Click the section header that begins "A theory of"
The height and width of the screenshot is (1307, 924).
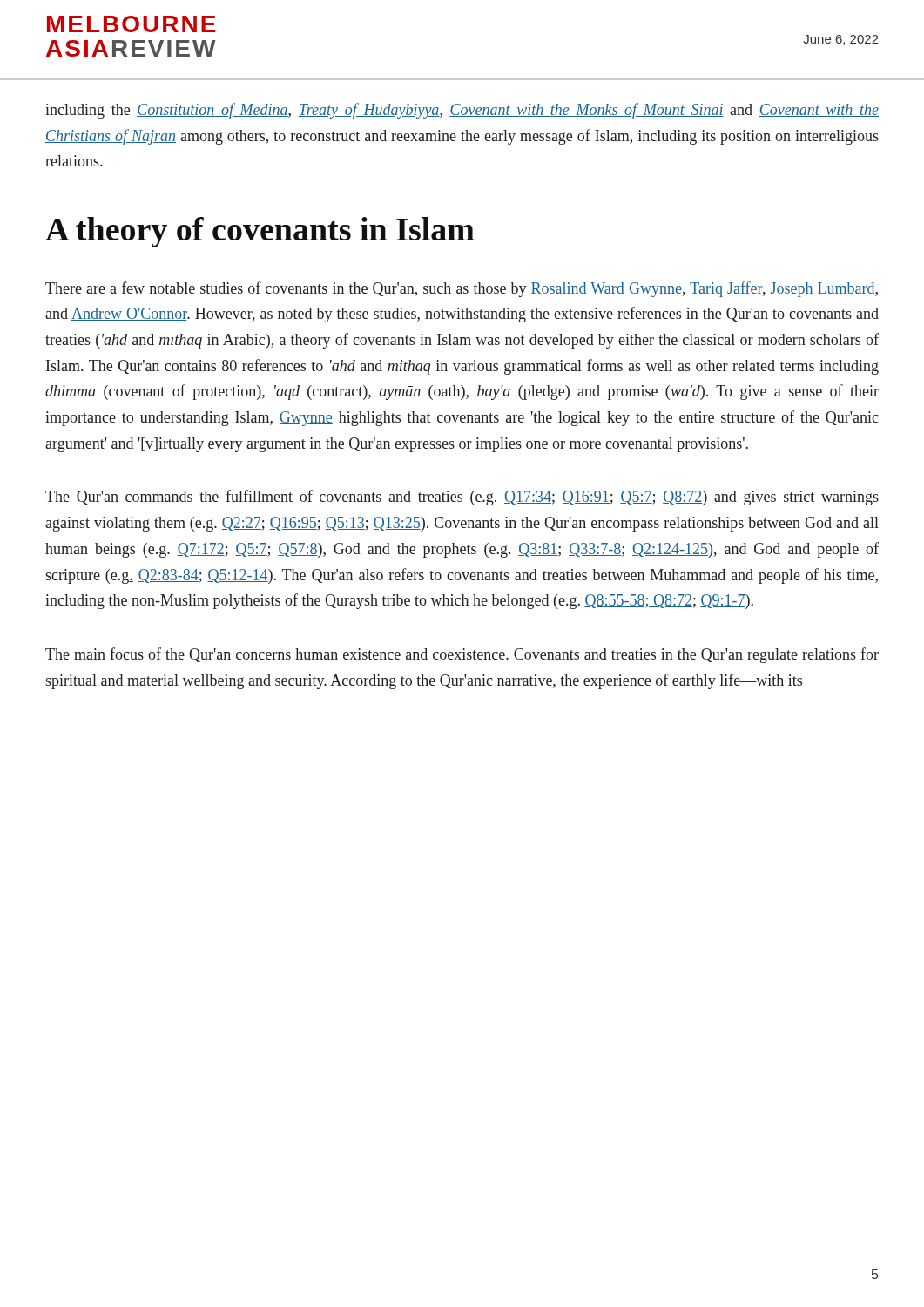tap(260, 229)
